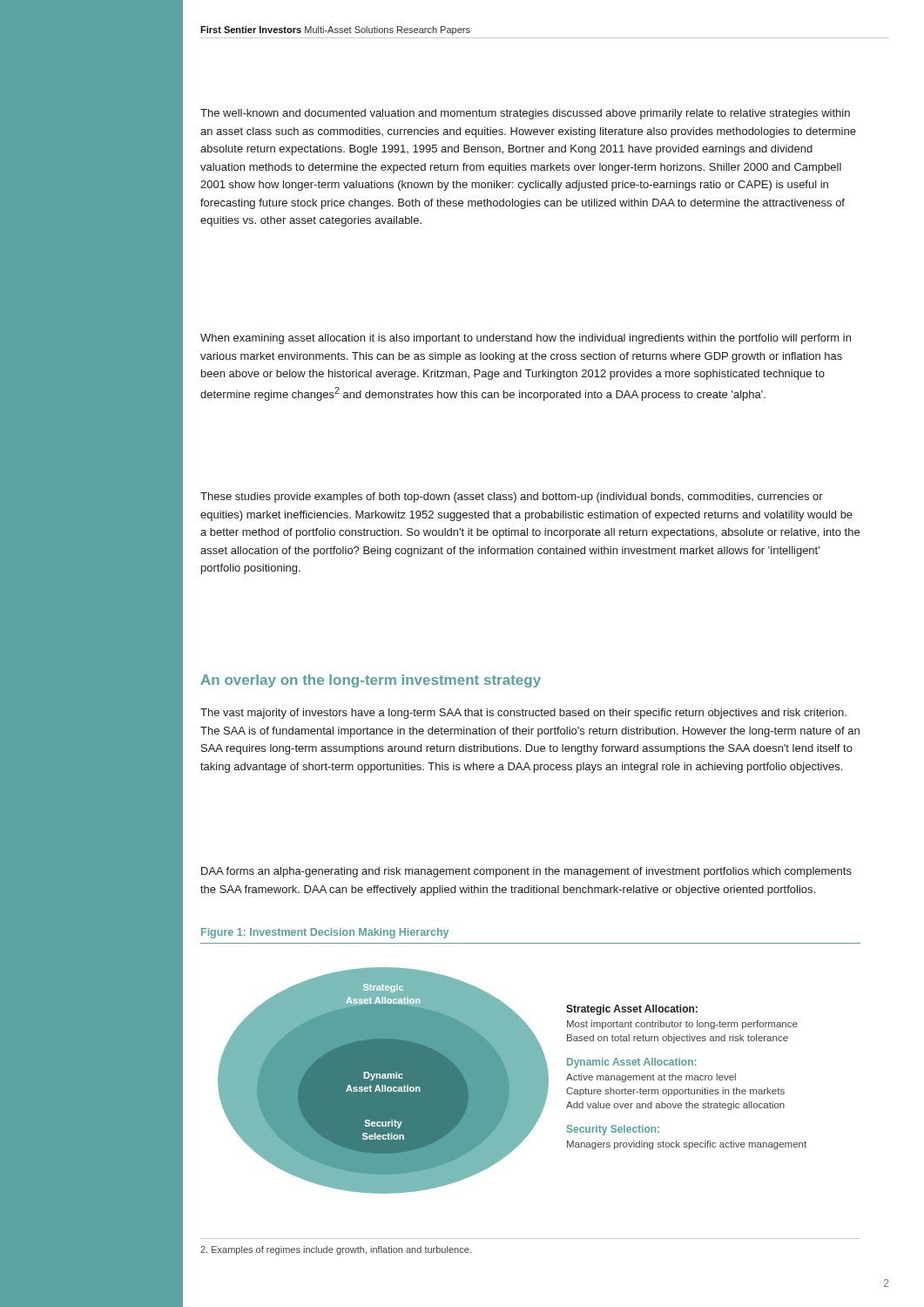Navigate to the element starting "When examining asset allocation it is also important"
Image resolution: width=924 pixels, height=1307 pixels.
click(x=526, y=366)
